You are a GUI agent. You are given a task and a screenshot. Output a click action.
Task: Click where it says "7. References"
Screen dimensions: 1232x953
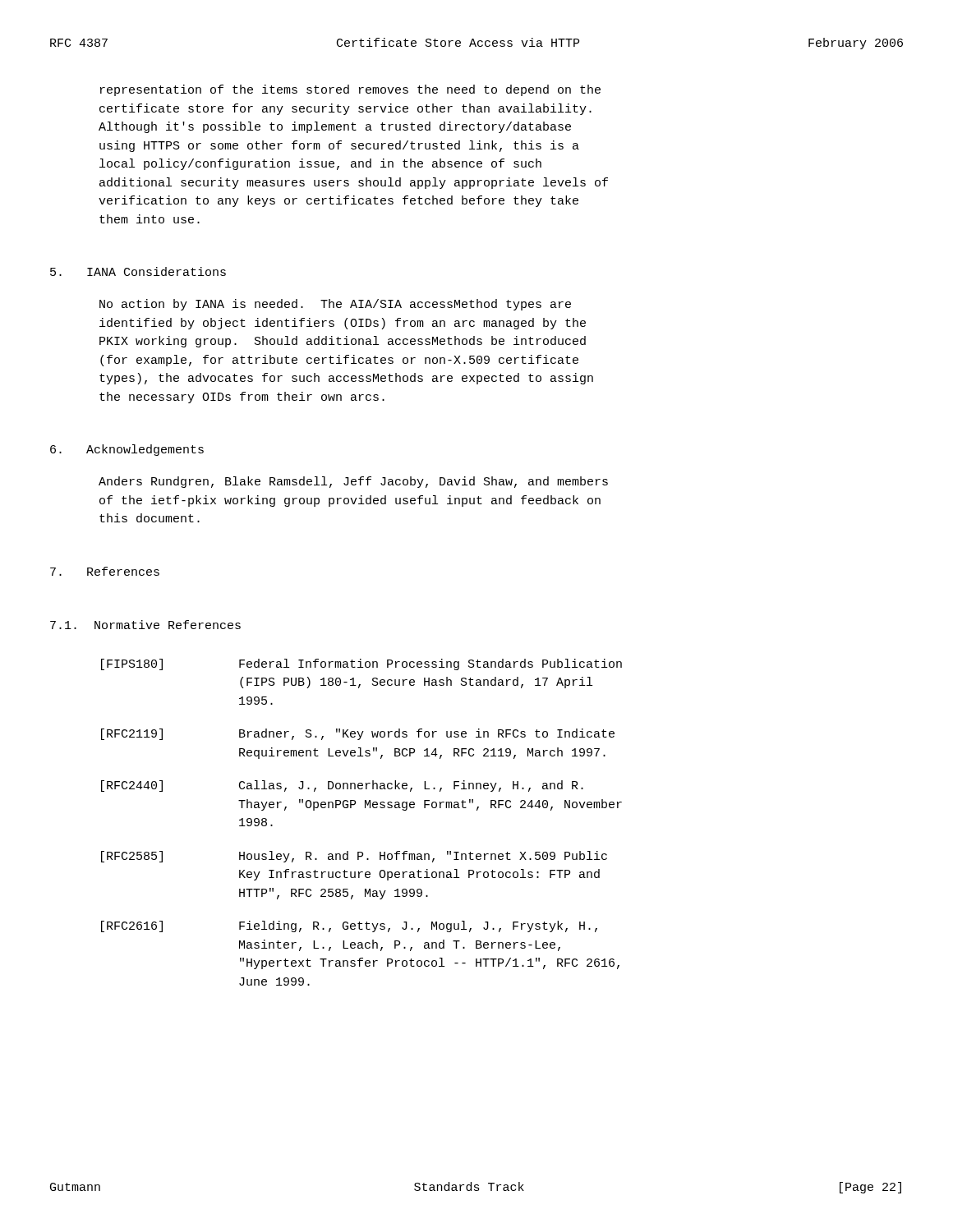[105, 572]
